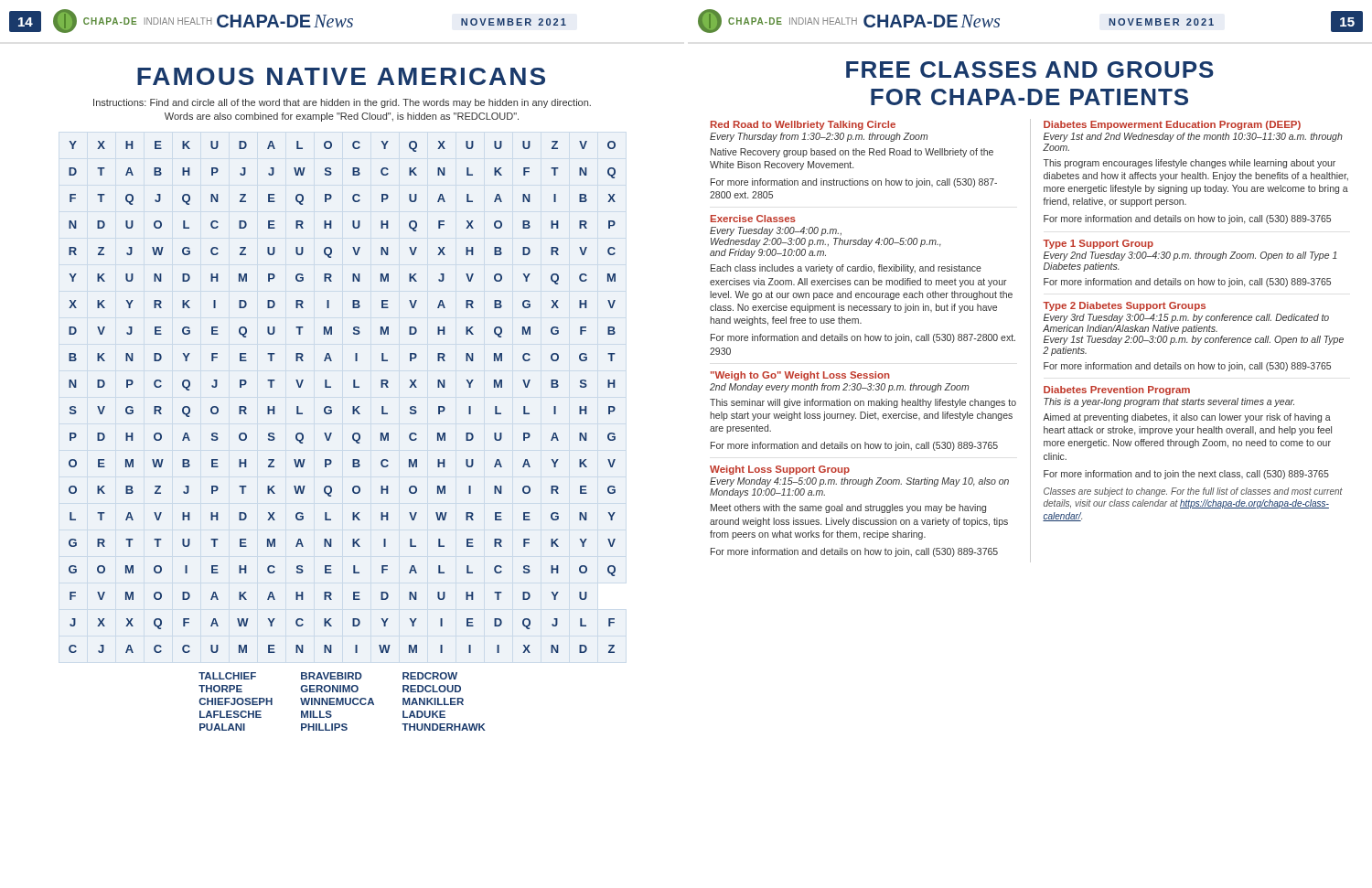This screenshot has height=888, width=1372.
Task: Click on the block starting "Every 2nd Tuesday 3:00–4:30 p.m. through Zoom."
Action: 1190,260
